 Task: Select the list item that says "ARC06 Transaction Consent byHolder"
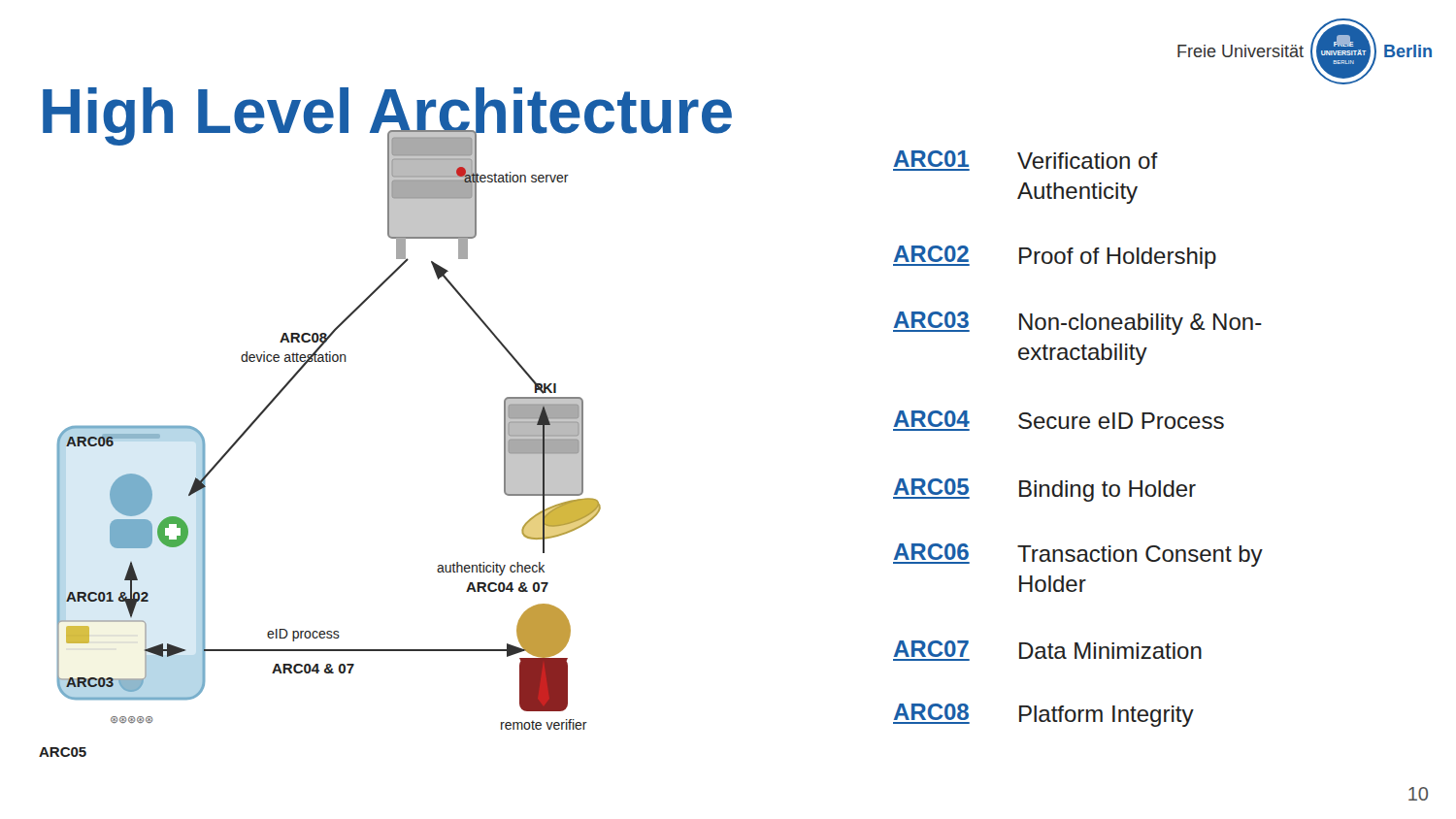[x=1078, y=569]
